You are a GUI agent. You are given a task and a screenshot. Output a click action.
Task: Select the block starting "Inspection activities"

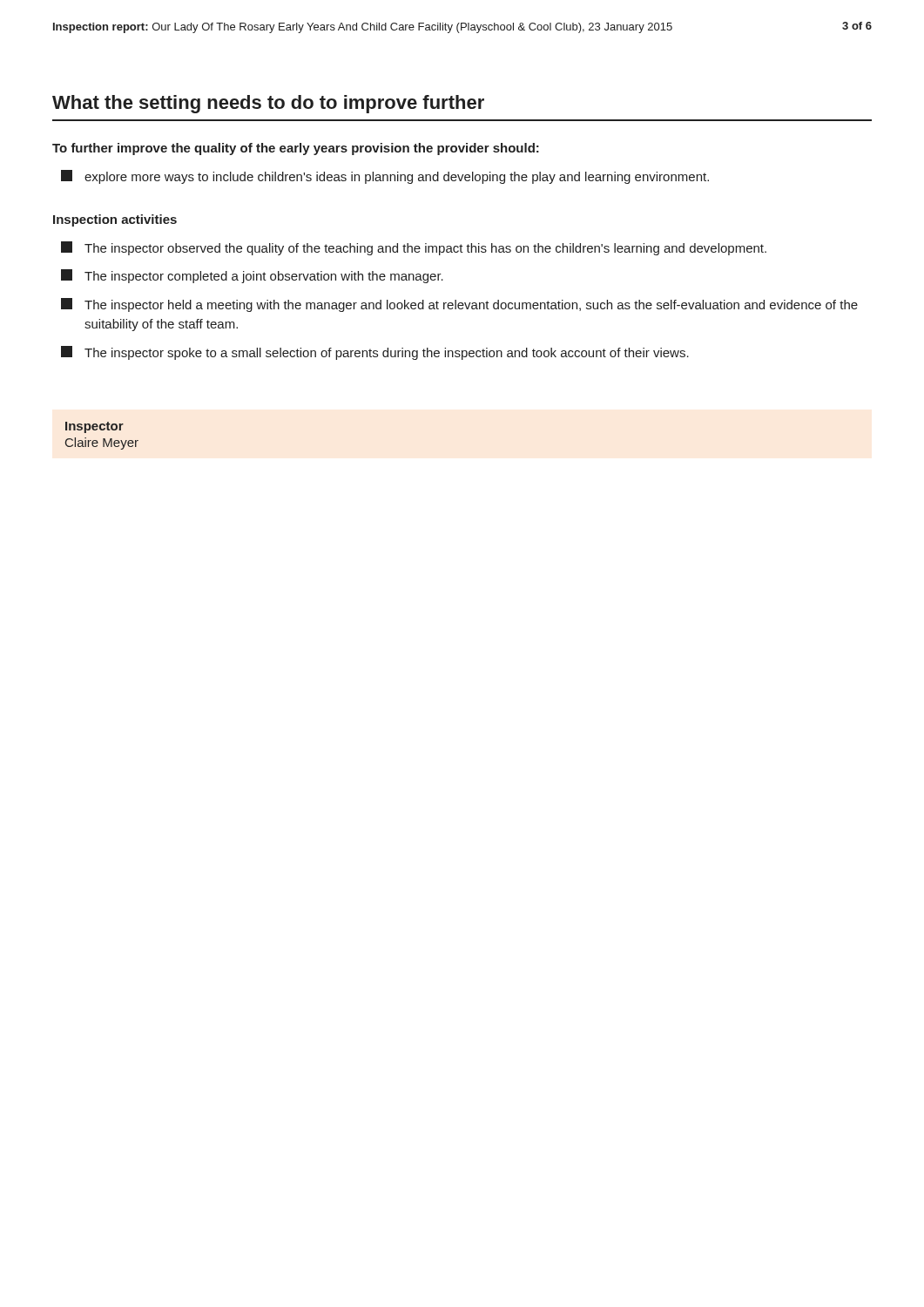[115, 219]
